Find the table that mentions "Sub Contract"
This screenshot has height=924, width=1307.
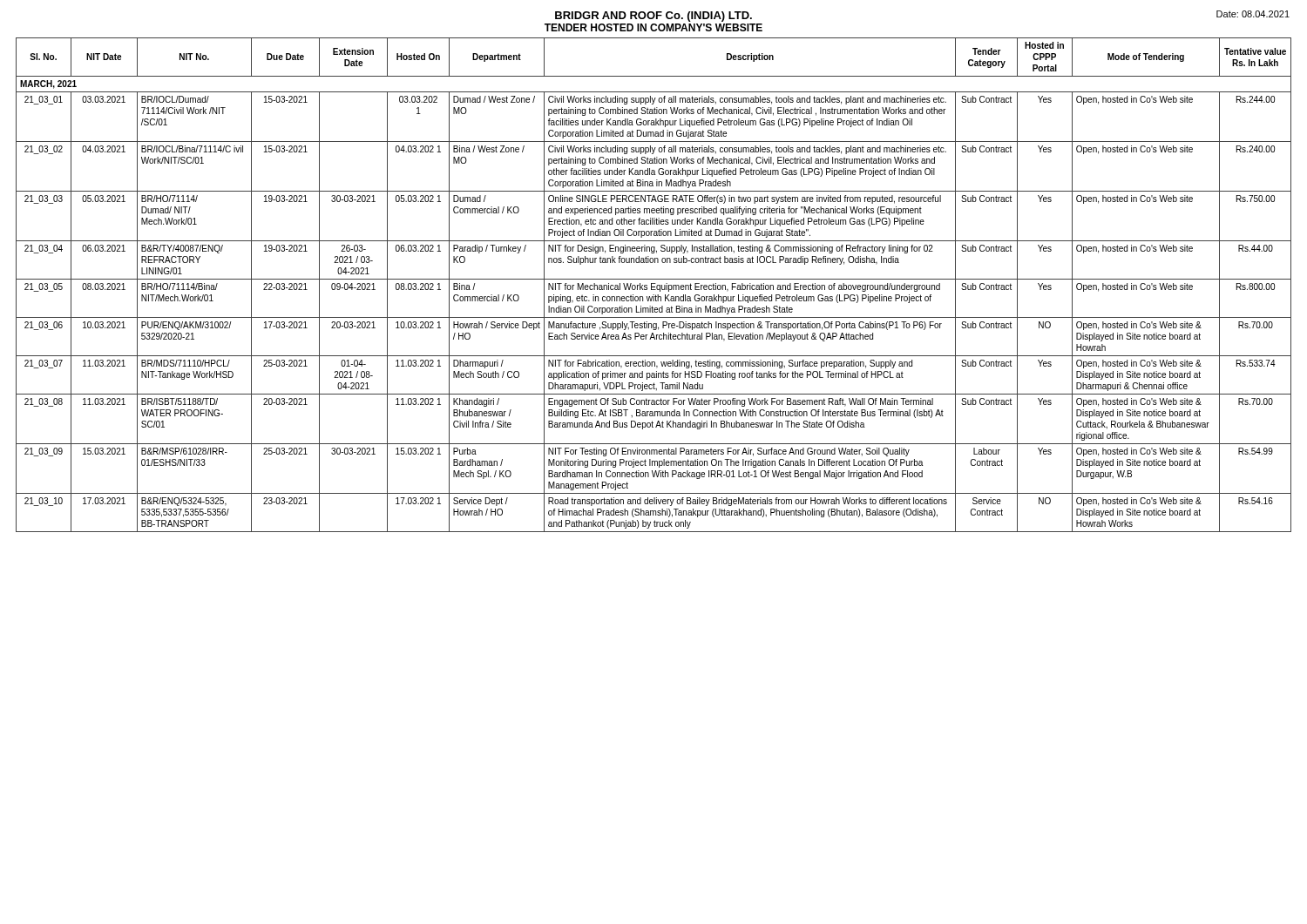coord(654,285)
